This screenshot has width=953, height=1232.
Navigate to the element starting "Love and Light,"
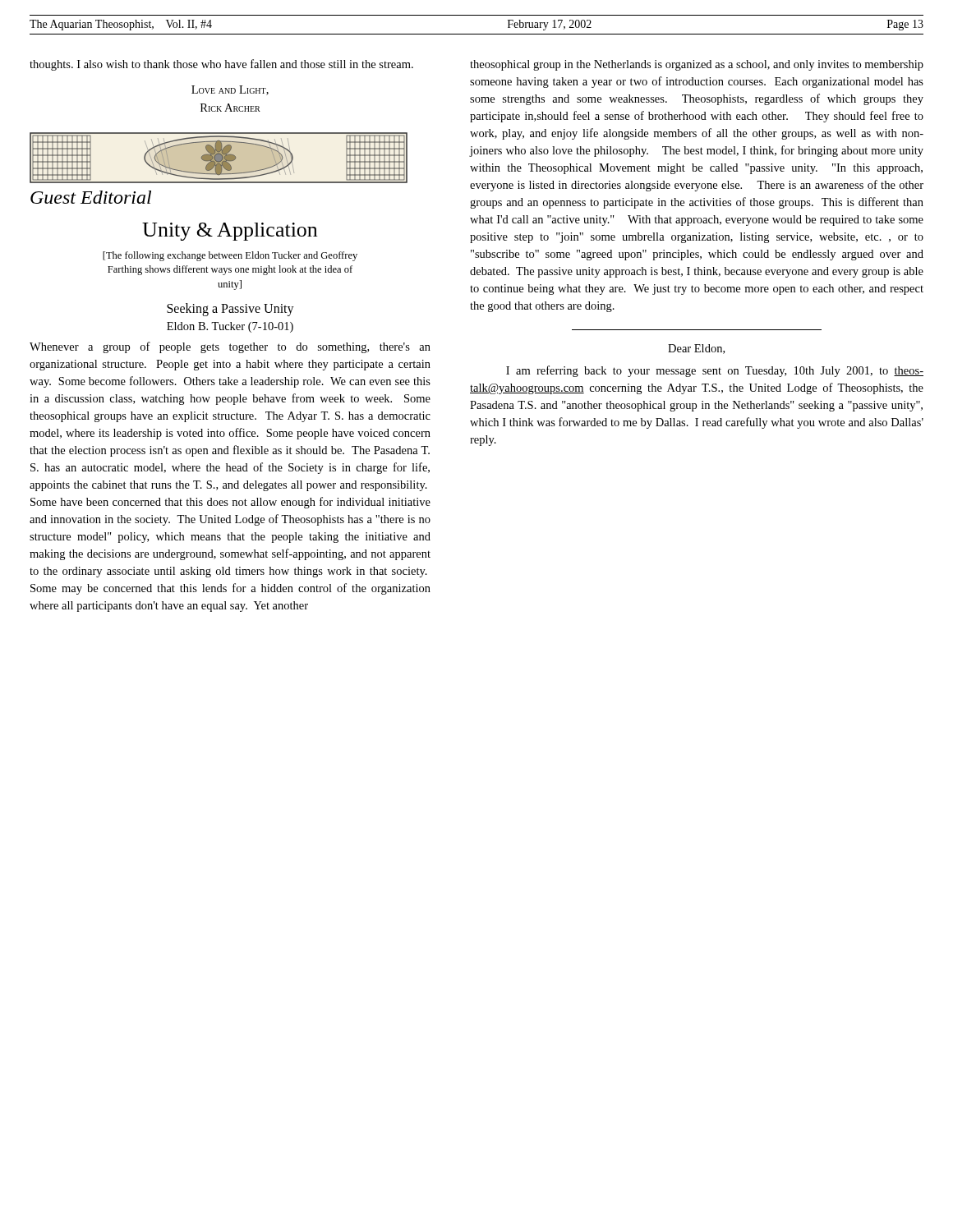pyautogui.click(x=230, y=98)
